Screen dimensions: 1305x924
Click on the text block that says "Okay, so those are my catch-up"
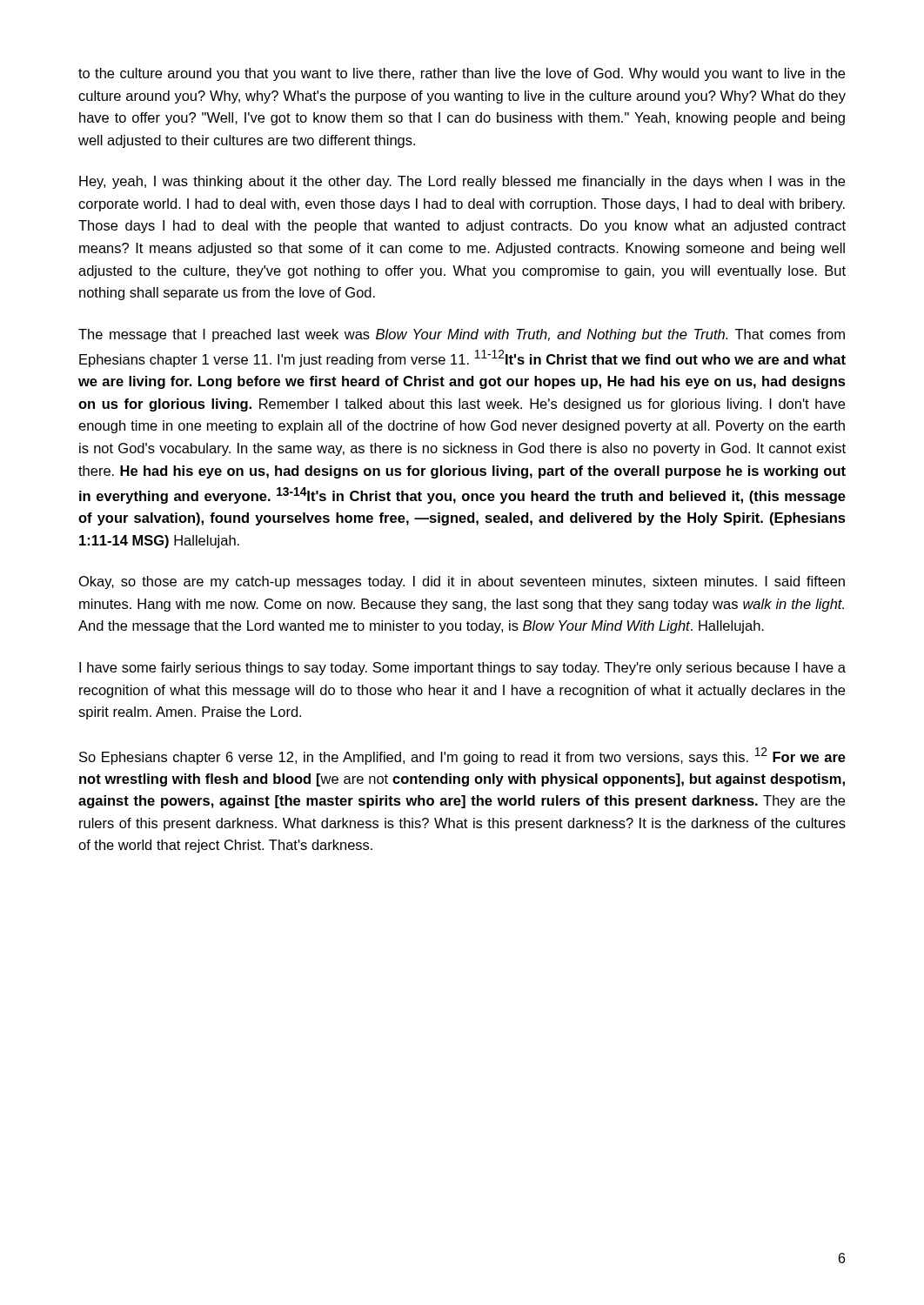462,604
